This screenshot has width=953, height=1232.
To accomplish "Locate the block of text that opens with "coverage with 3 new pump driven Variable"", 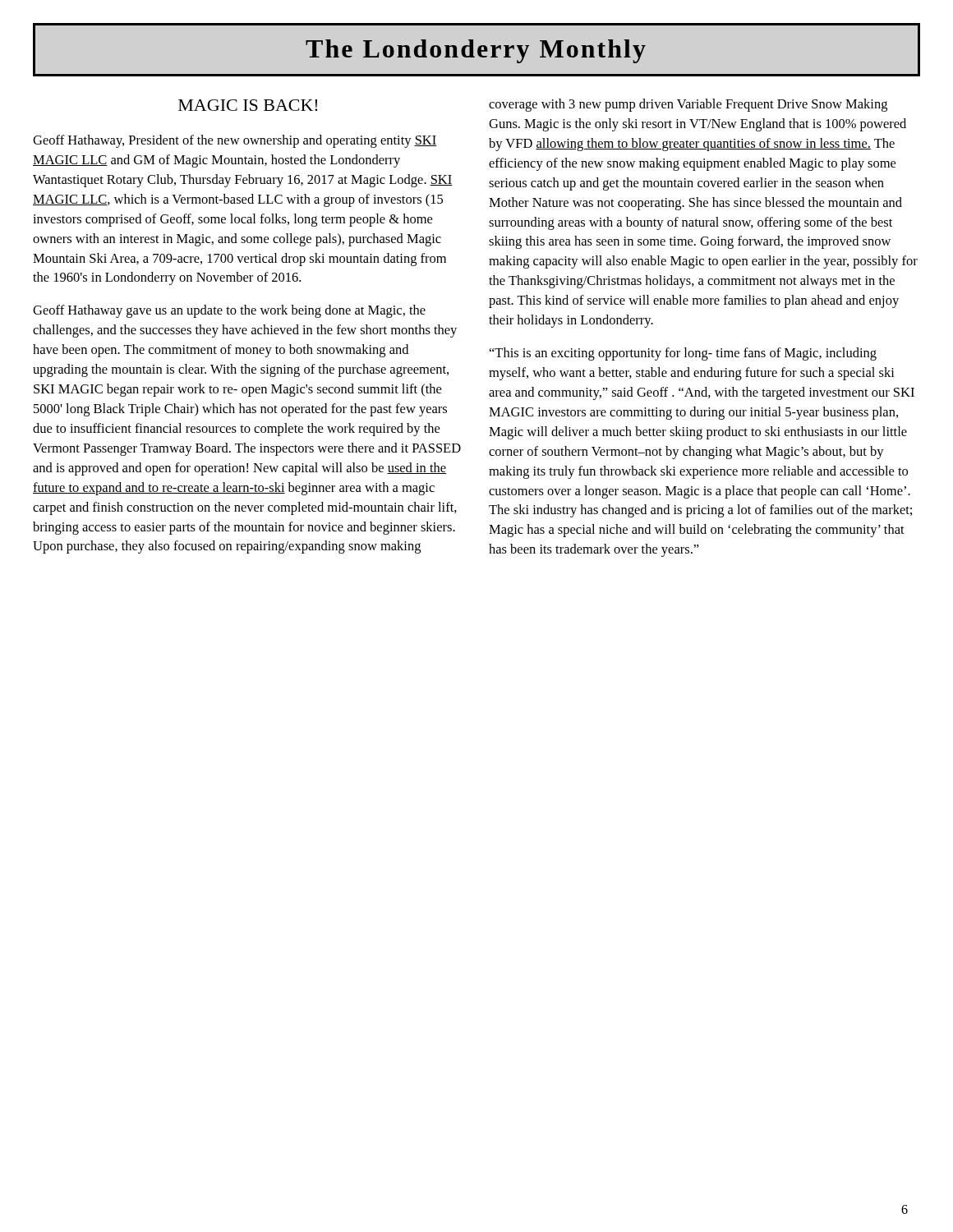I will (x=703, y=212).
